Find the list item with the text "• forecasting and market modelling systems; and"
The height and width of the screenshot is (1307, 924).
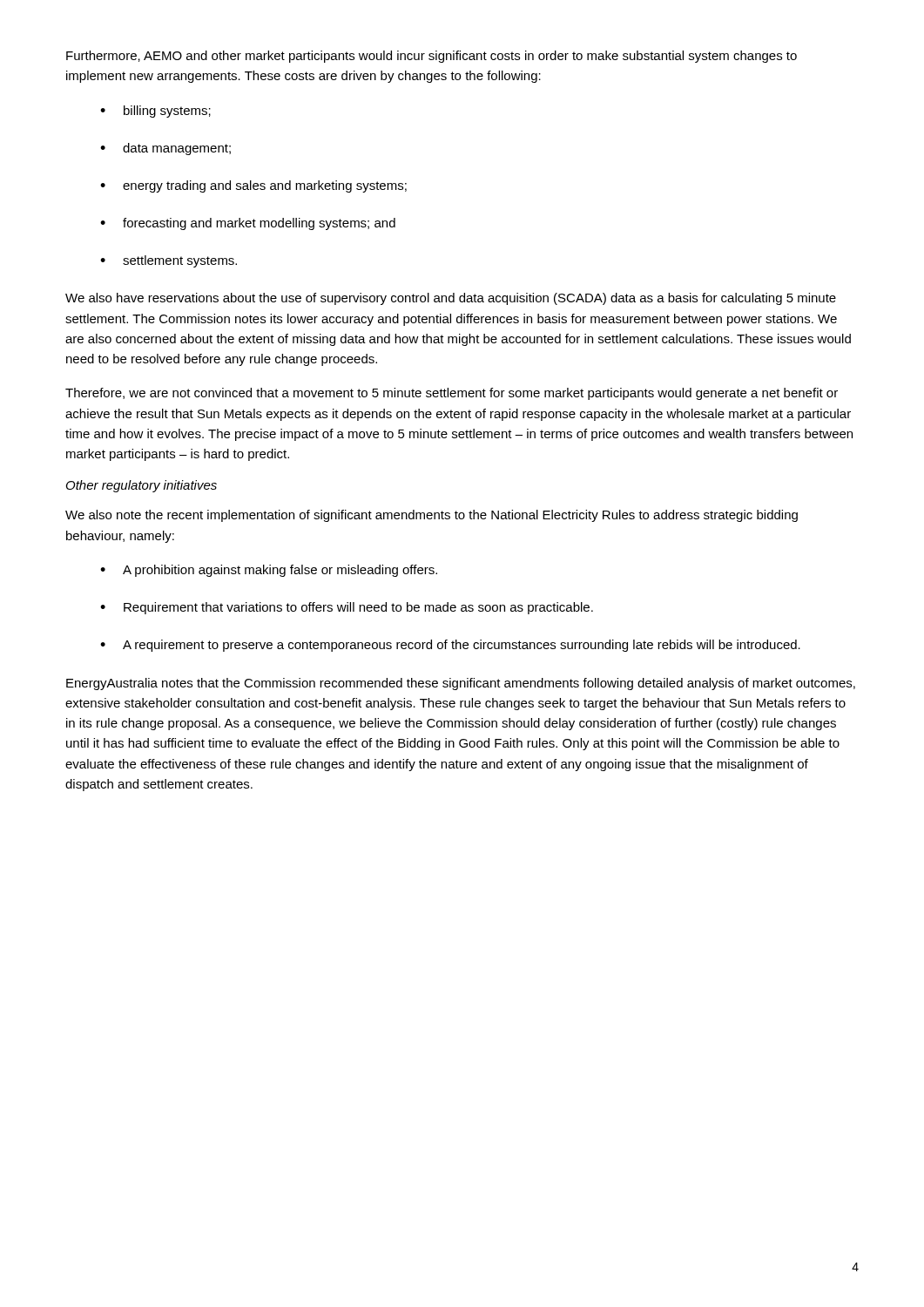(248, 224)
